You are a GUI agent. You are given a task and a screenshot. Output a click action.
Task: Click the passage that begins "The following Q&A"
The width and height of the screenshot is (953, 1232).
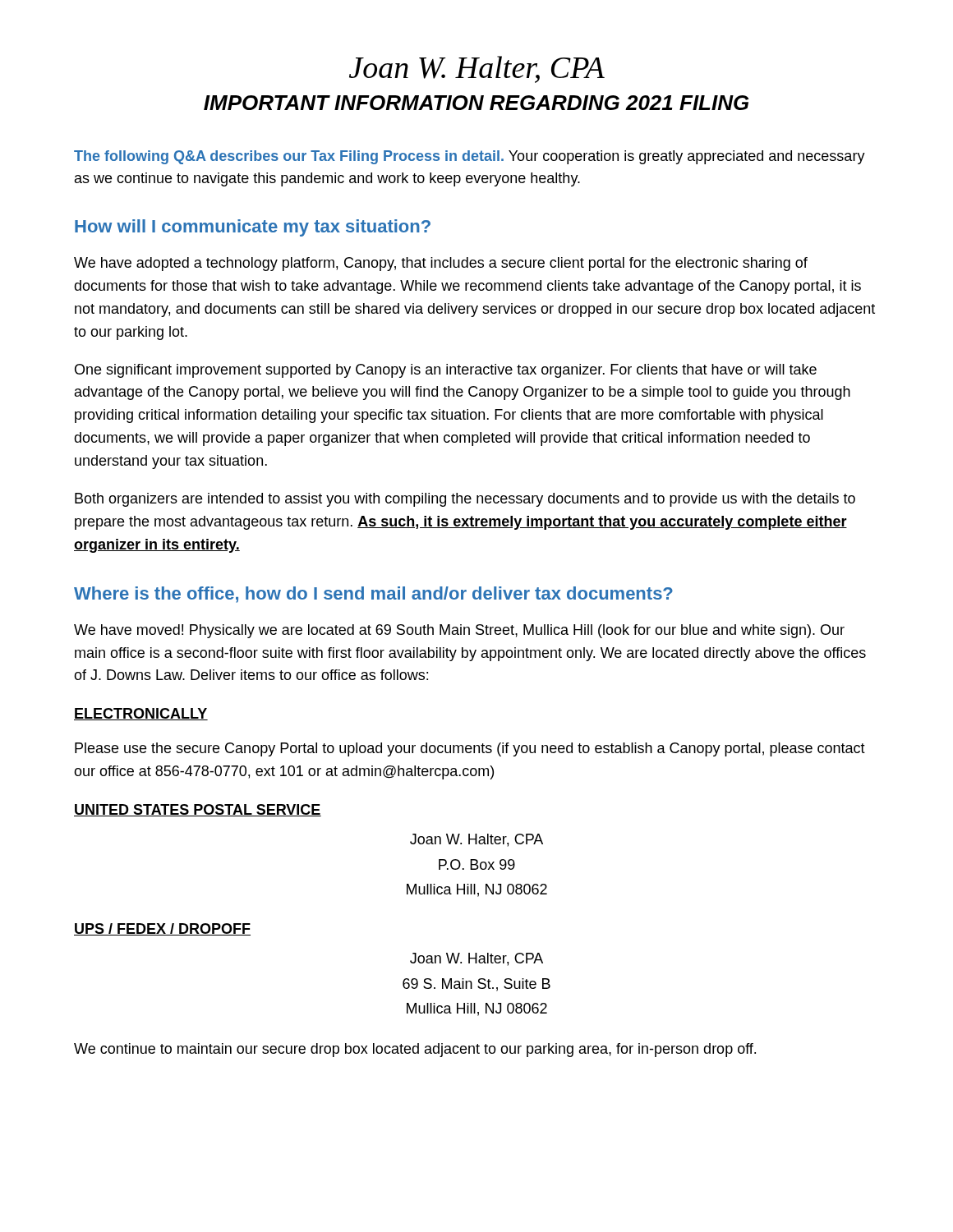point(476,168)
